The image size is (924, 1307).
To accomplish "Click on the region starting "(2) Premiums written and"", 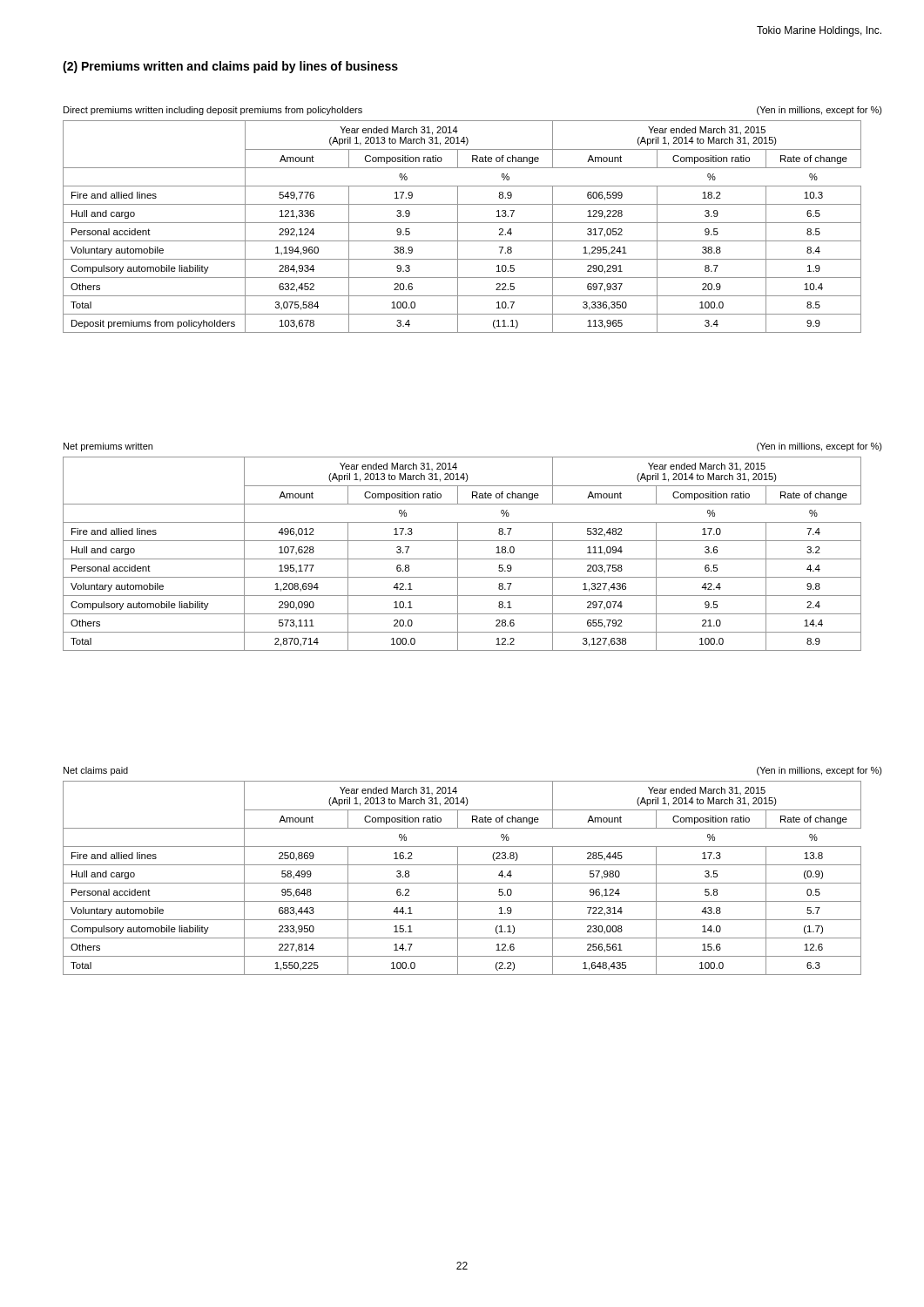I will pos(230,66).
